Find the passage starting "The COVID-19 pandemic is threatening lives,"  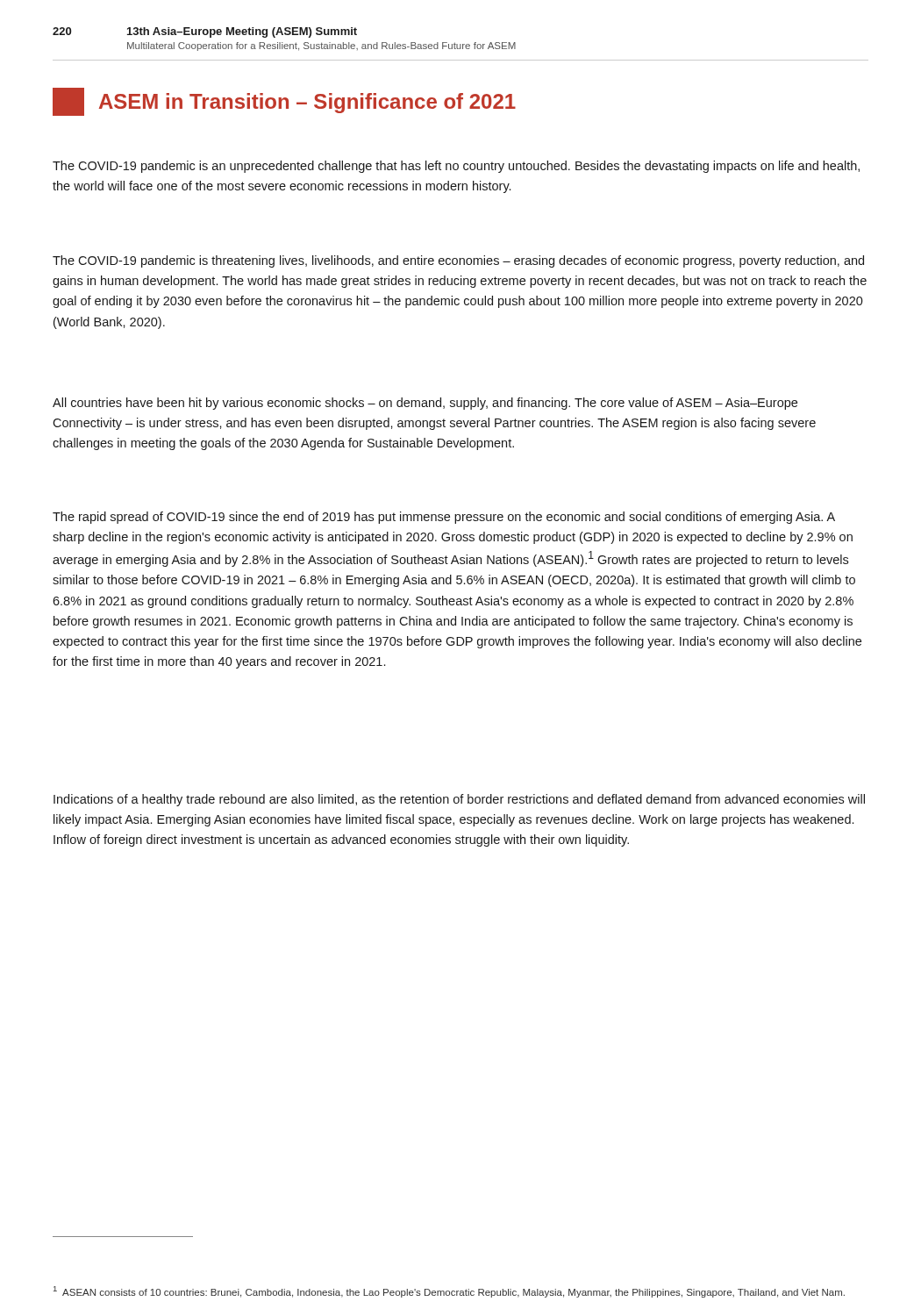(460, 291)
